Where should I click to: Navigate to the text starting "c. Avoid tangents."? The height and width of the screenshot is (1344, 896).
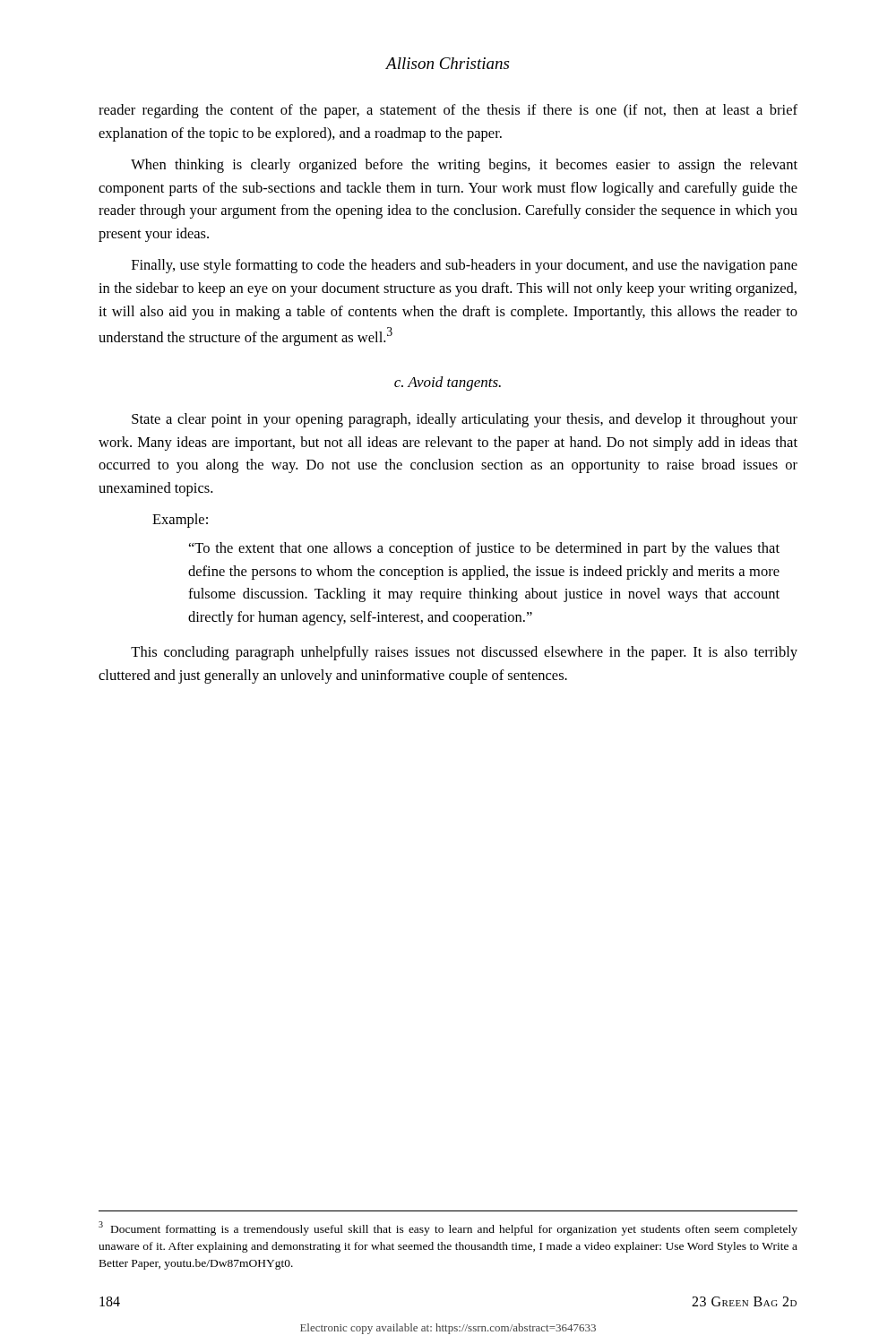448,382
